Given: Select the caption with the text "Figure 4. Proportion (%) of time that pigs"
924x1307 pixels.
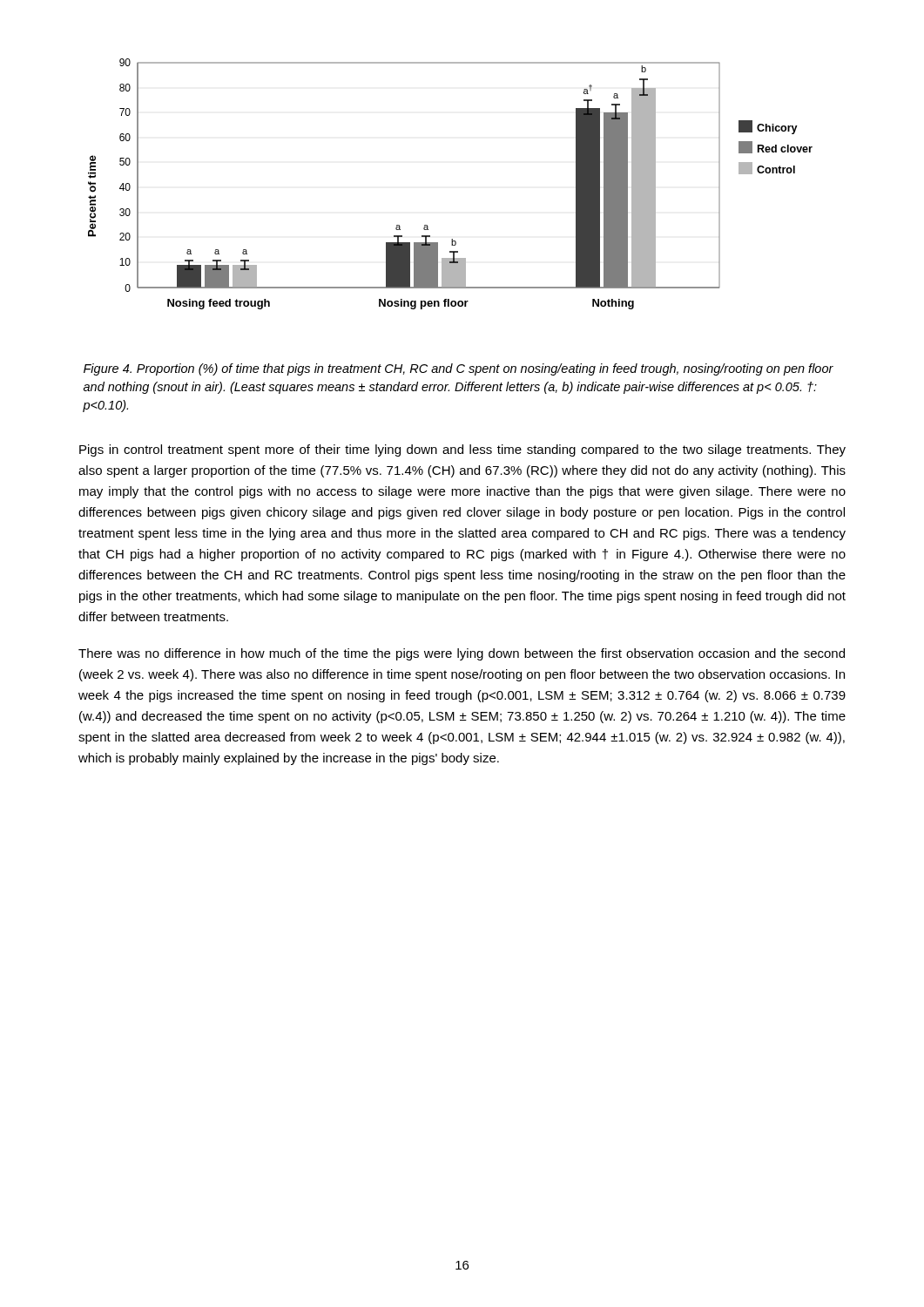Looking at the screenshot, I should 458,387.
